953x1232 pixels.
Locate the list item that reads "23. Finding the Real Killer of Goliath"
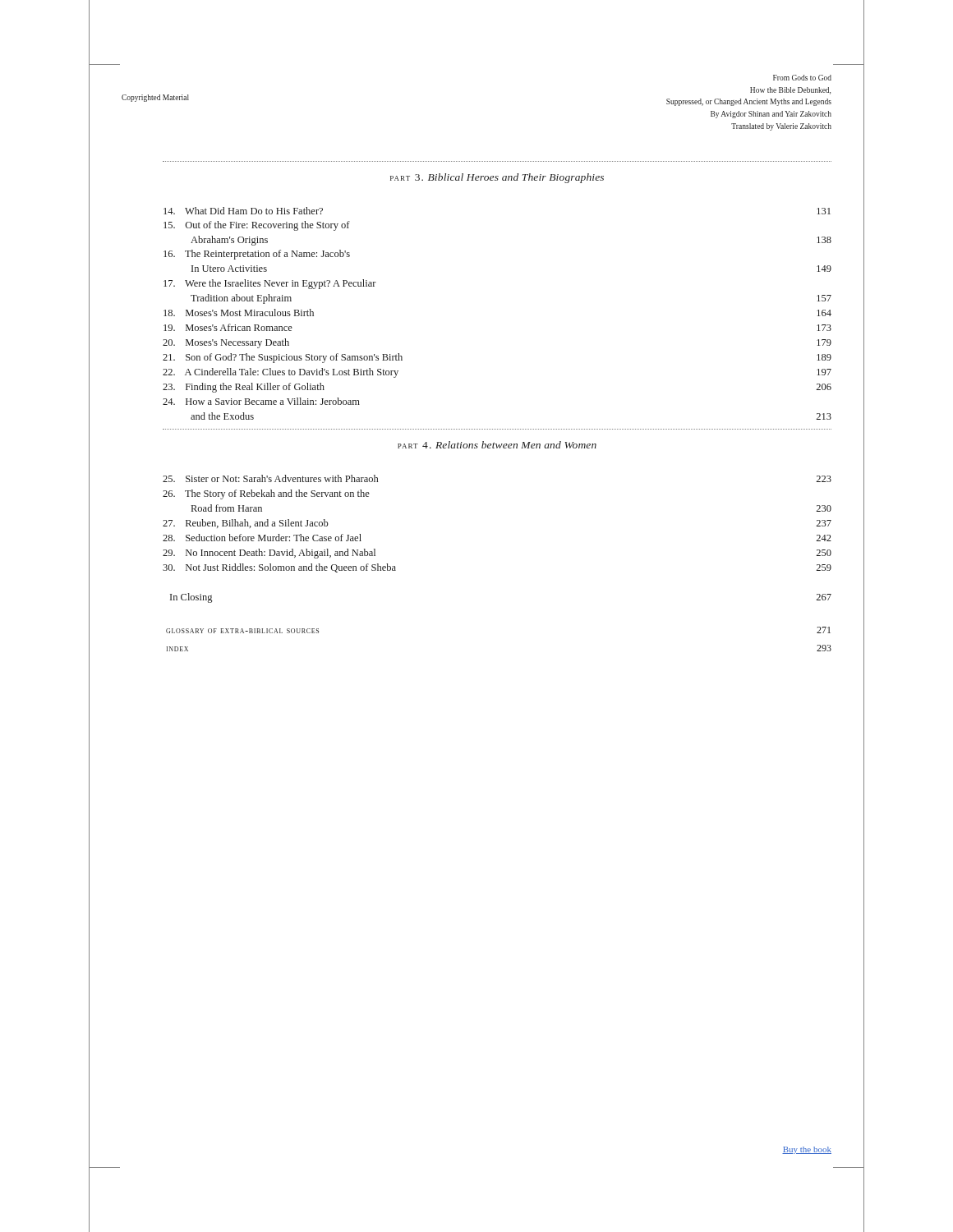(259, 387)
